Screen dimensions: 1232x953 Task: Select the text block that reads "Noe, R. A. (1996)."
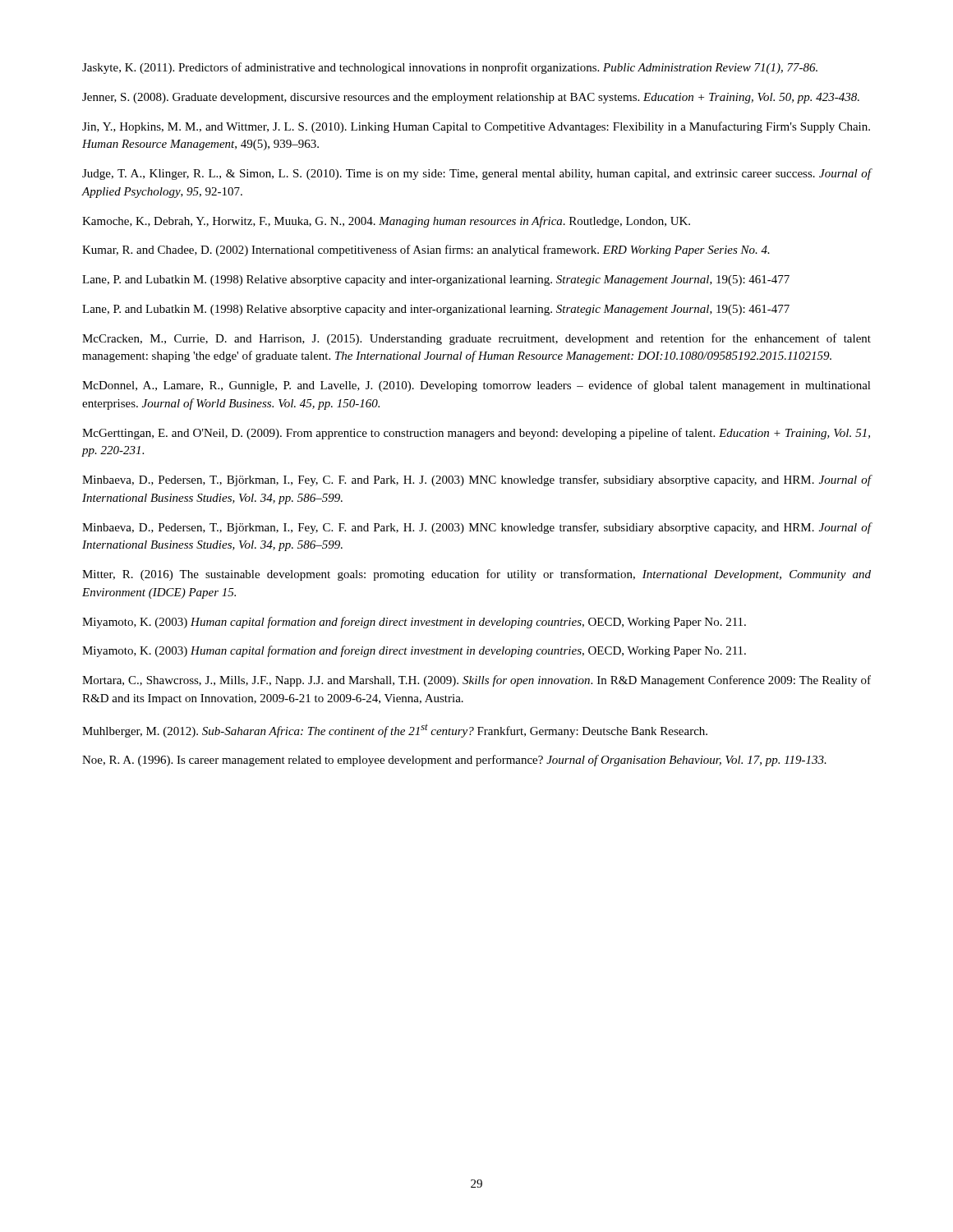(x=455, y=760)
